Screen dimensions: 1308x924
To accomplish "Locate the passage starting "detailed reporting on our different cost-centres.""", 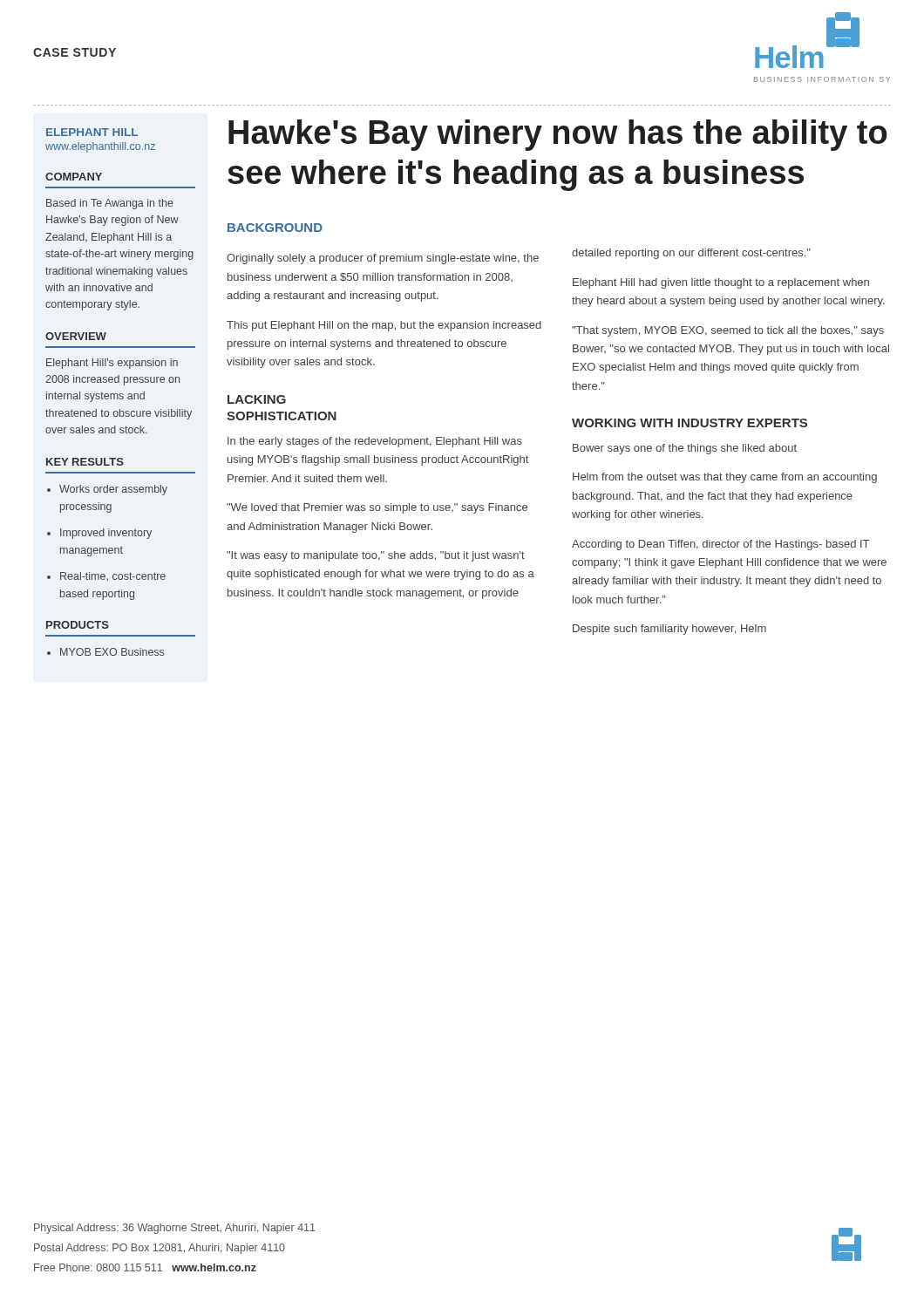I will point(691,253).
